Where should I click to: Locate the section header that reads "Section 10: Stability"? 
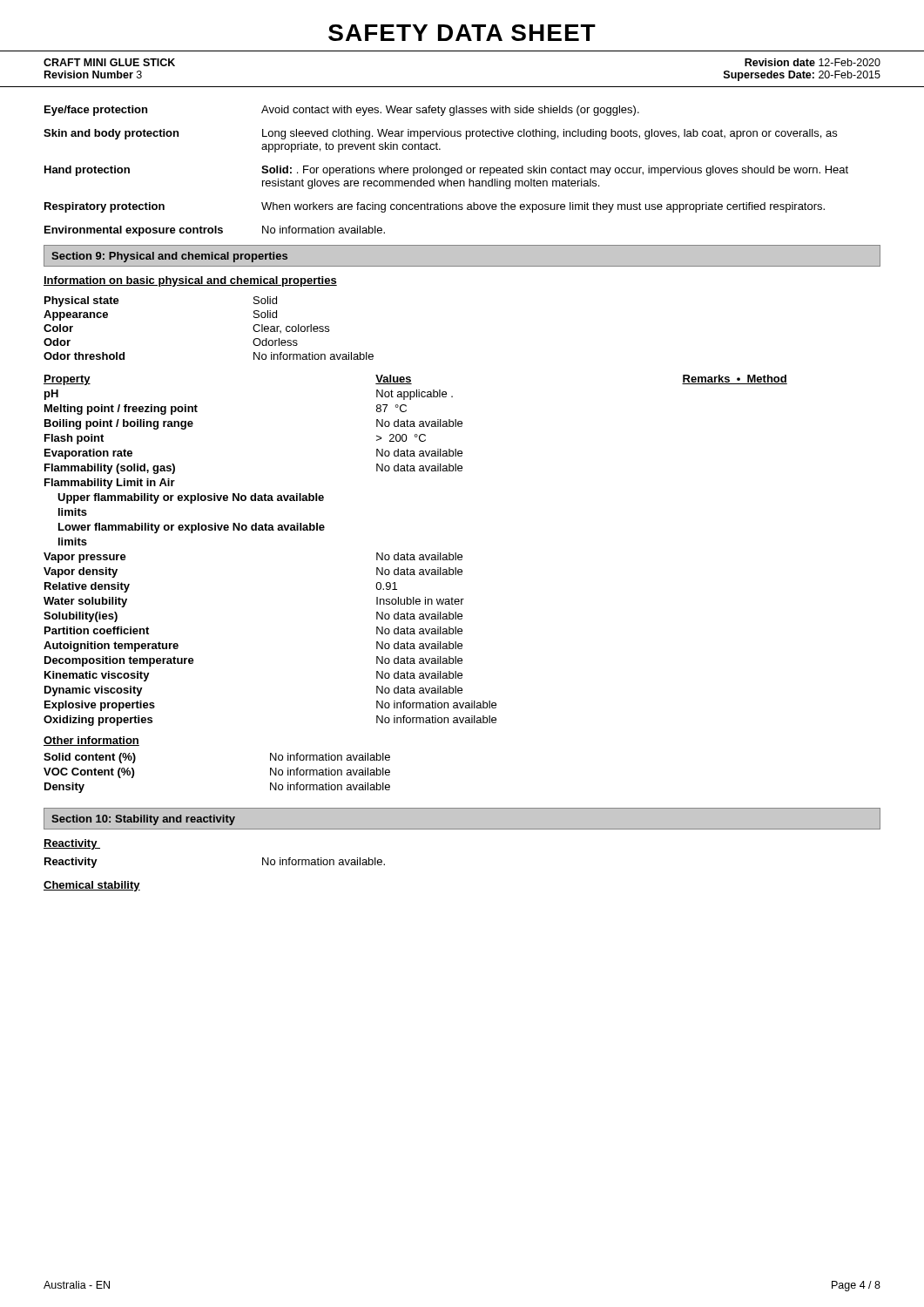(143, 819)
